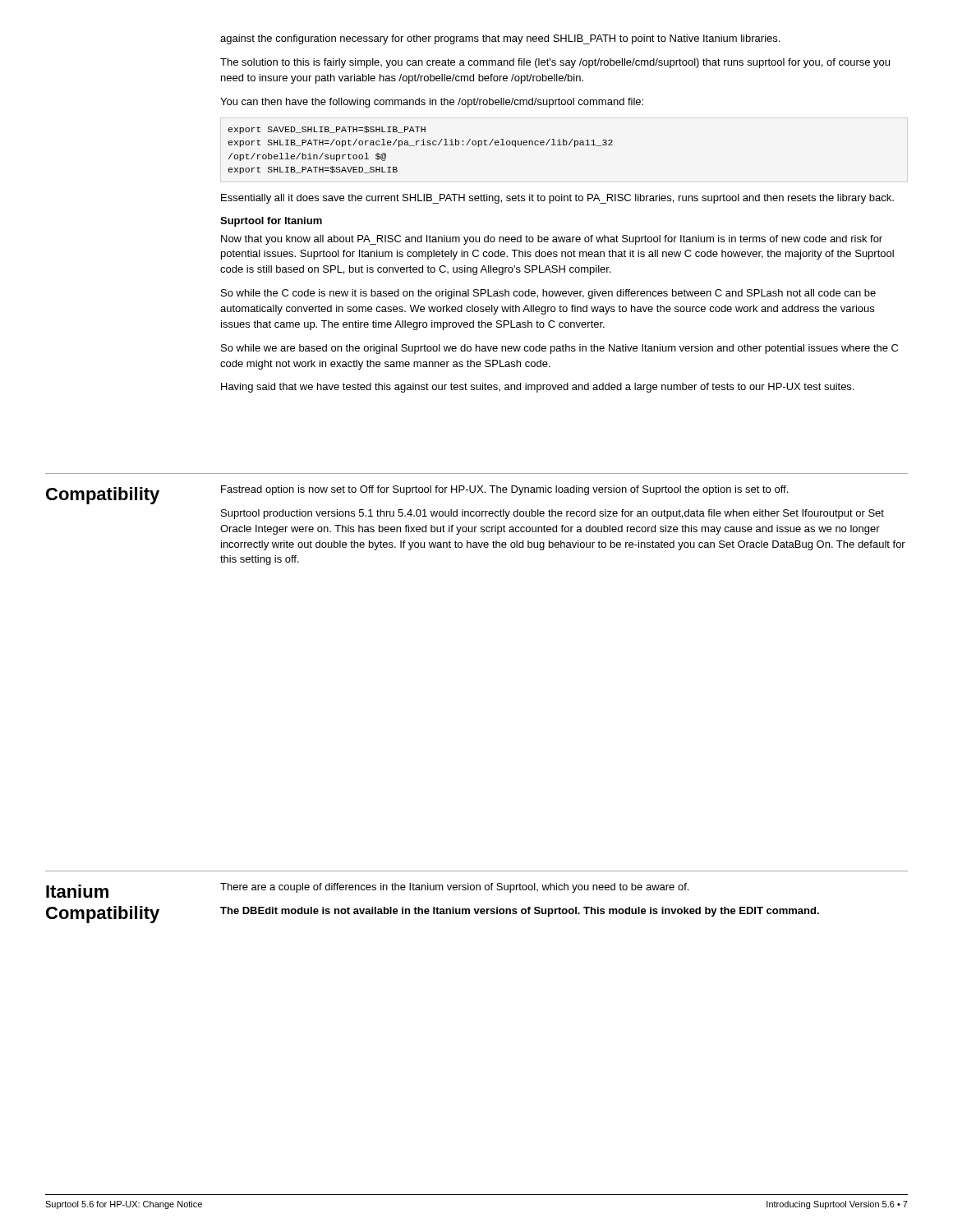Image resolution: width=953 pixels, height=1232 pixels.
Task: Select the title that reads "Itanium Compatibility"
Action: [102, 902]
